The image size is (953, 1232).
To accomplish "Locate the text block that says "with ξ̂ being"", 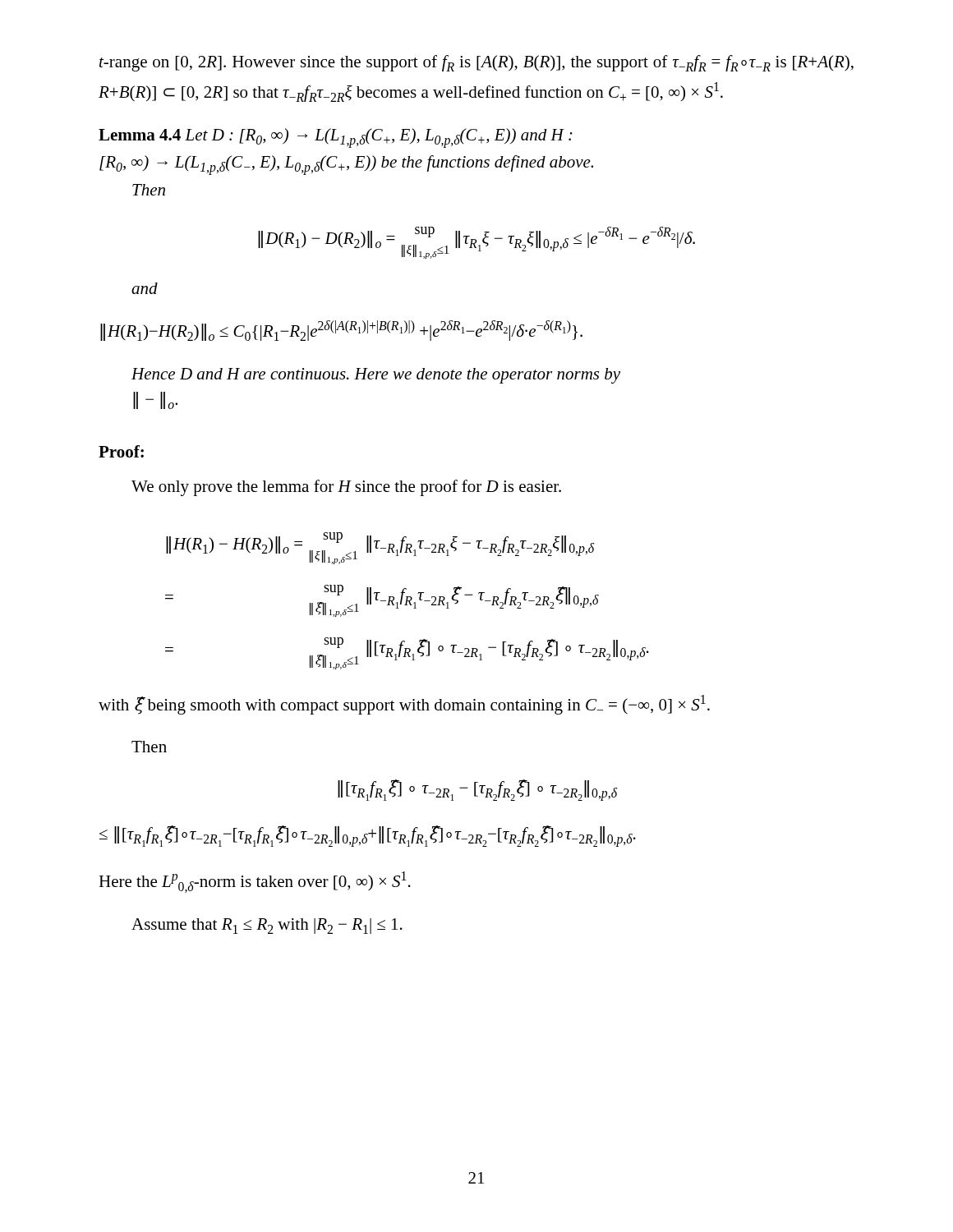I will tap(405, 704).
